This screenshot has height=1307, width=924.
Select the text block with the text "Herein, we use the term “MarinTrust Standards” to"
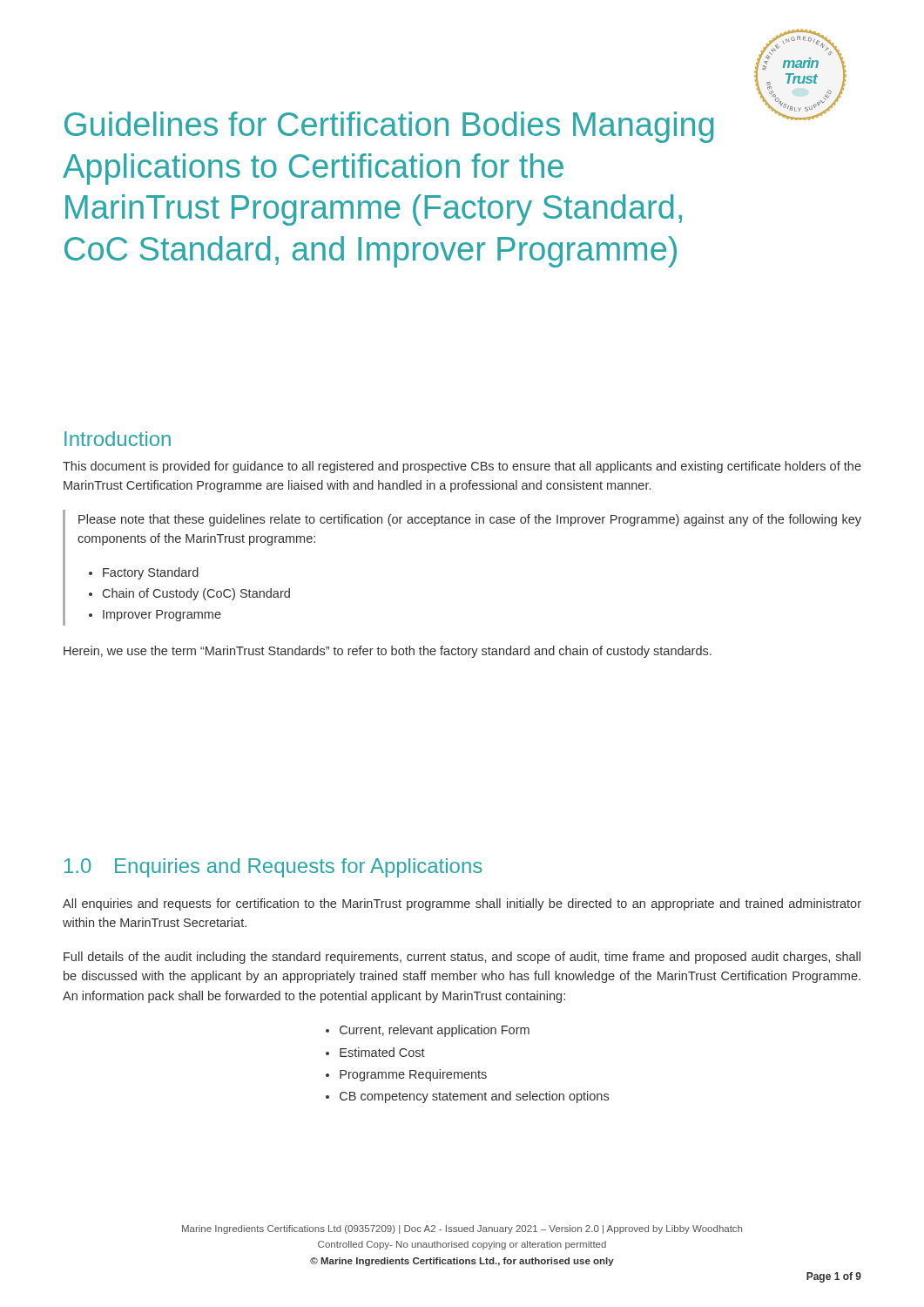pyautogui.click(x=462, y=651)
